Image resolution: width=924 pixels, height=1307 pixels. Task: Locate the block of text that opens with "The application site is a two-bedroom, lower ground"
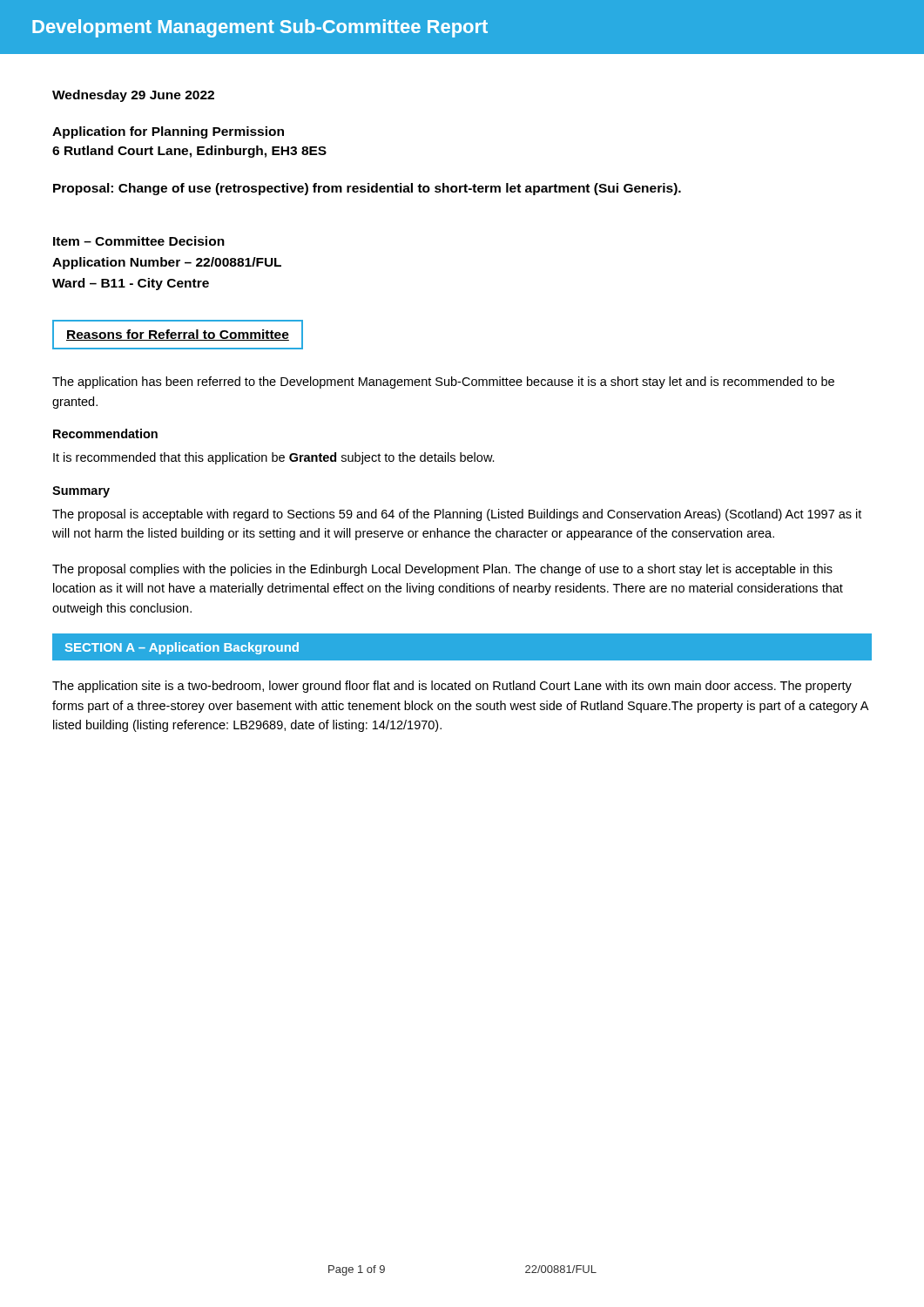(x=460, y=706)
